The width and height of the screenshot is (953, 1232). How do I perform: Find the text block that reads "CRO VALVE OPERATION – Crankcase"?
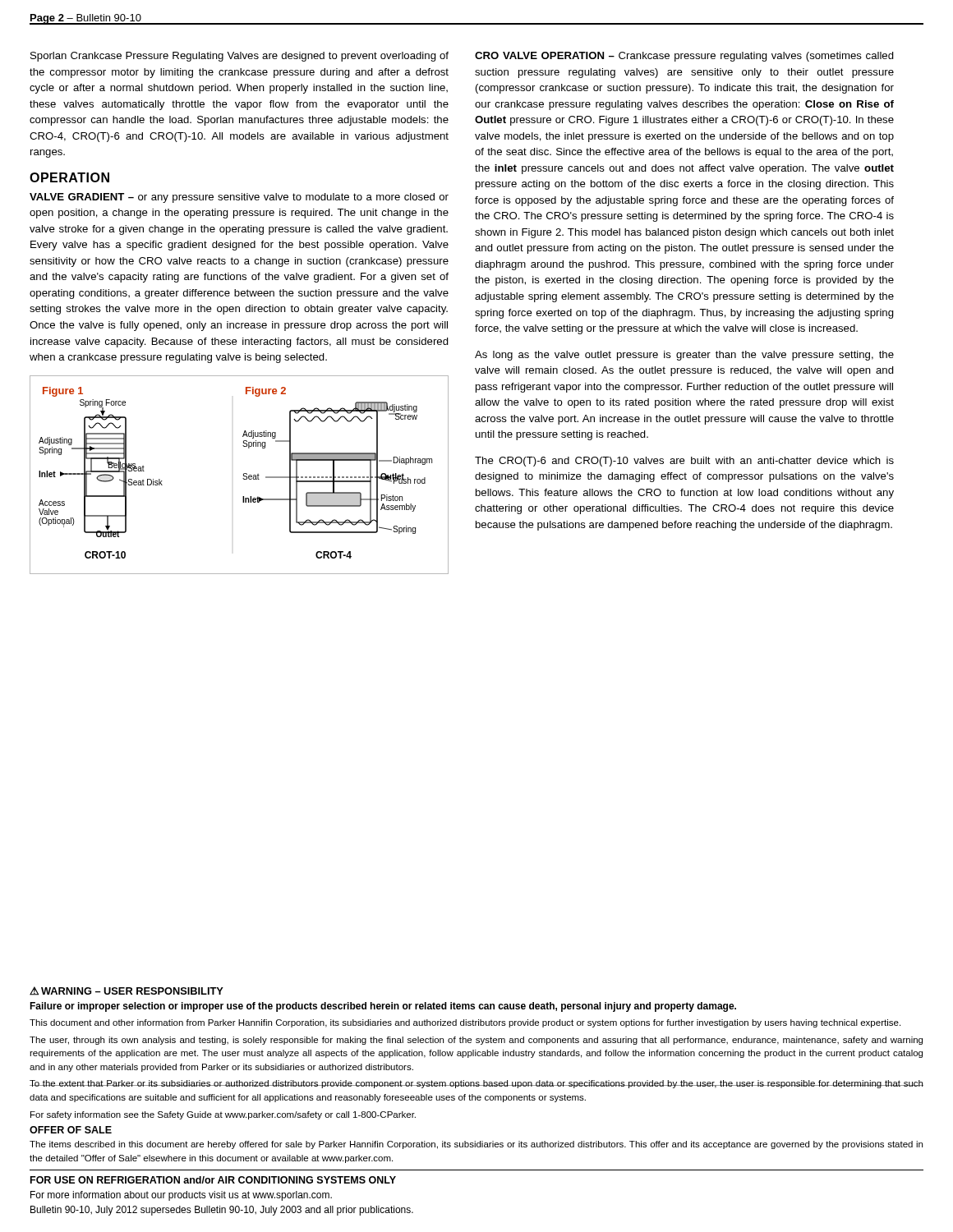click(684, 192)
